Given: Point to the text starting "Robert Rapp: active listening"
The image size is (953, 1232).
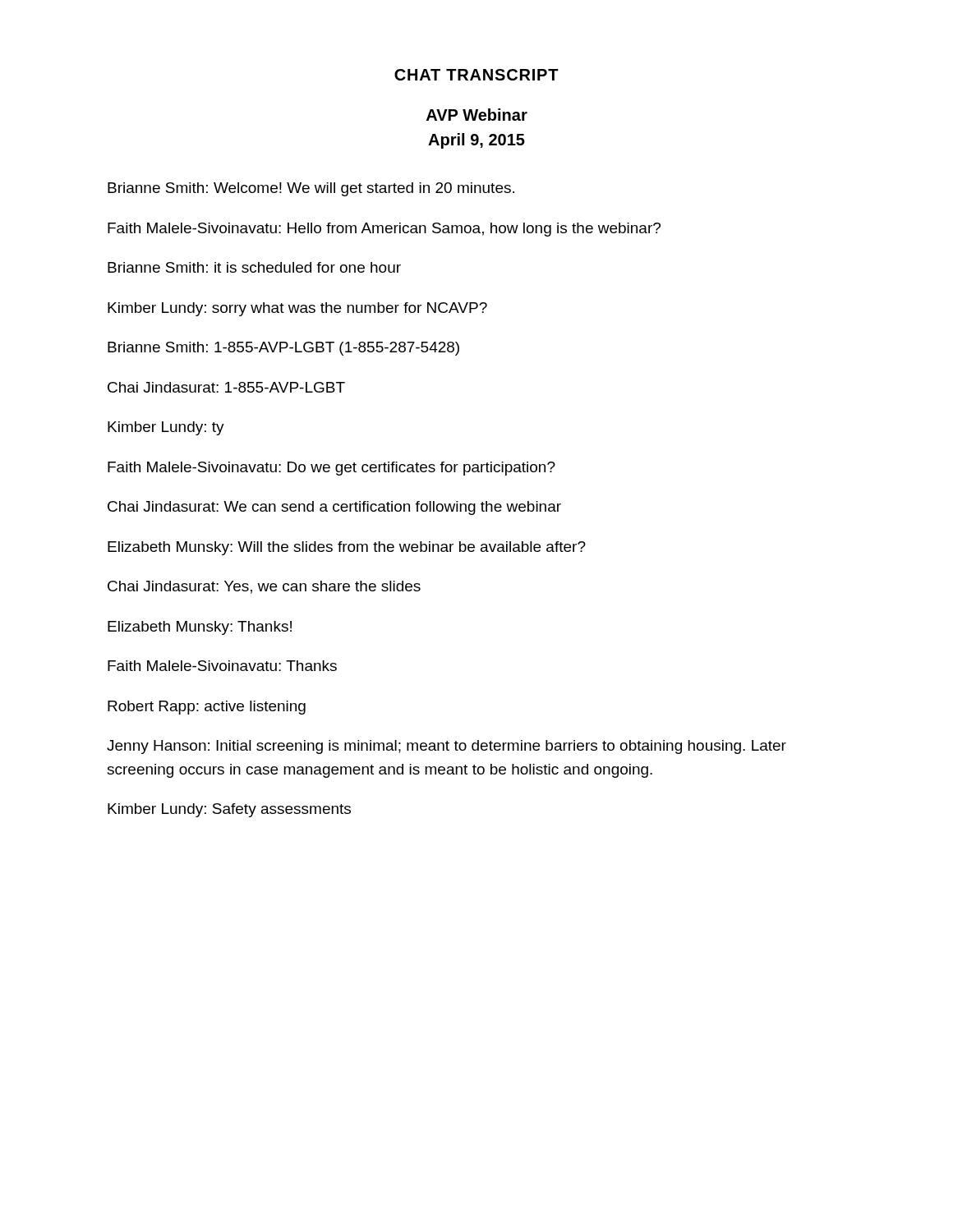Looking at the screenshot, I should [x=207, y=706].
